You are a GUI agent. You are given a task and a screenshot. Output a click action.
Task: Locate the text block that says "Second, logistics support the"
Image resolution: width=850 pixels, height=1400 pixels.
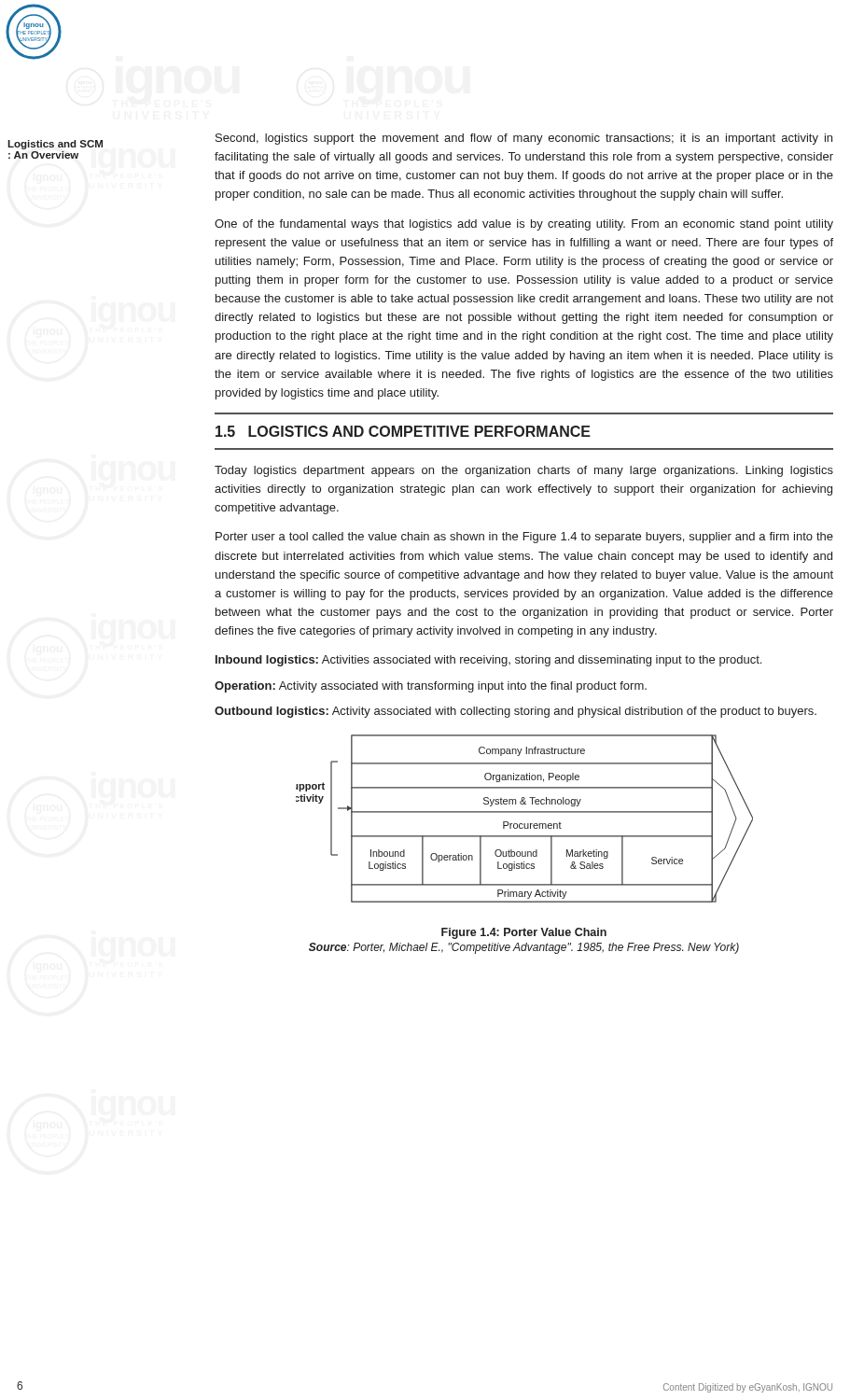click(x=524, y=166)
